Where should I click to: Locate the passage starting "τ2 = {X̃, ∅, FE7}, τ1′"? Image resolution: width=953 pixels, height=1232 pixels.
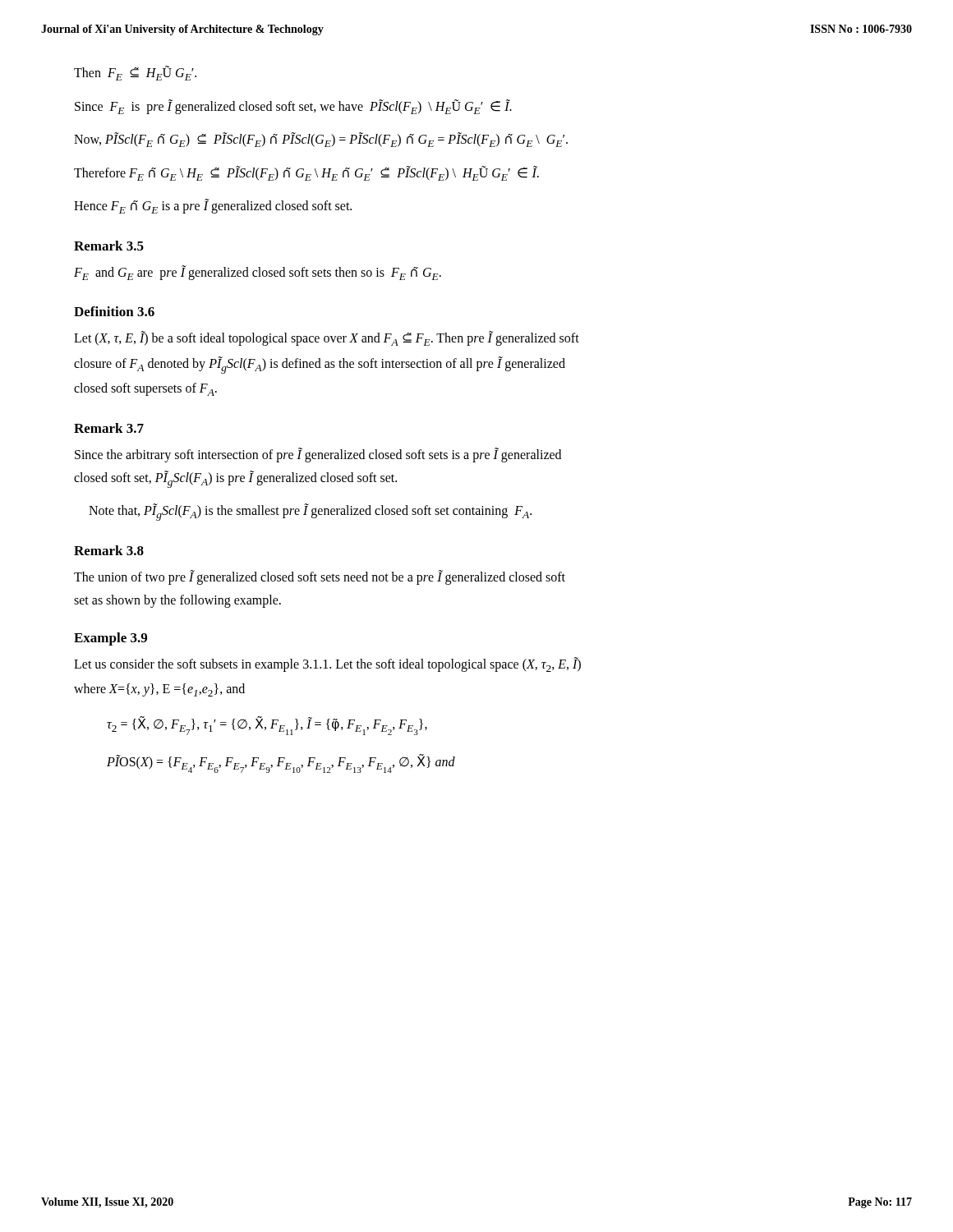click(x=267, y=726)
